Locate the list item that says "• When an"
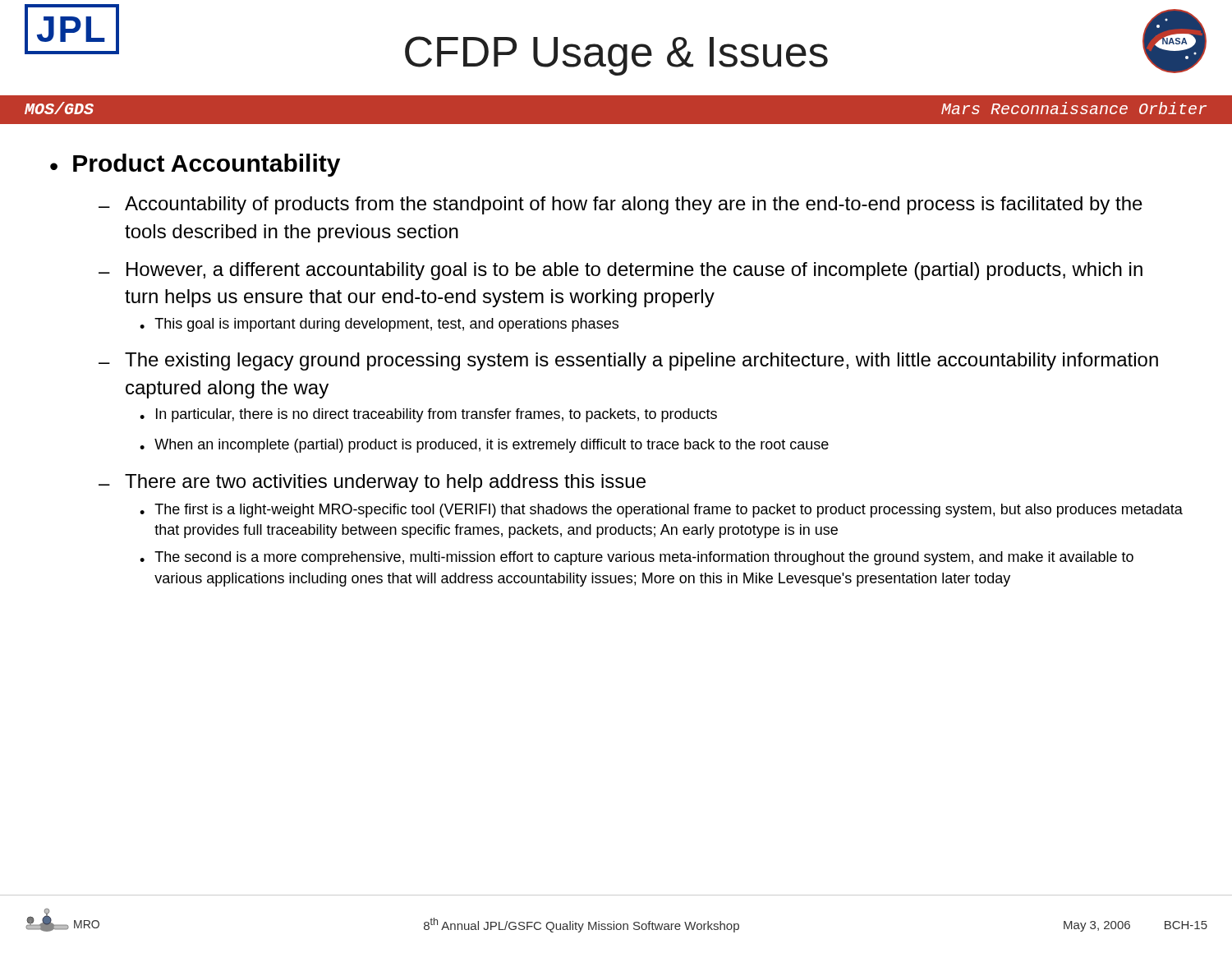This screenshot has height=953, width=1232. pos(484,447)
